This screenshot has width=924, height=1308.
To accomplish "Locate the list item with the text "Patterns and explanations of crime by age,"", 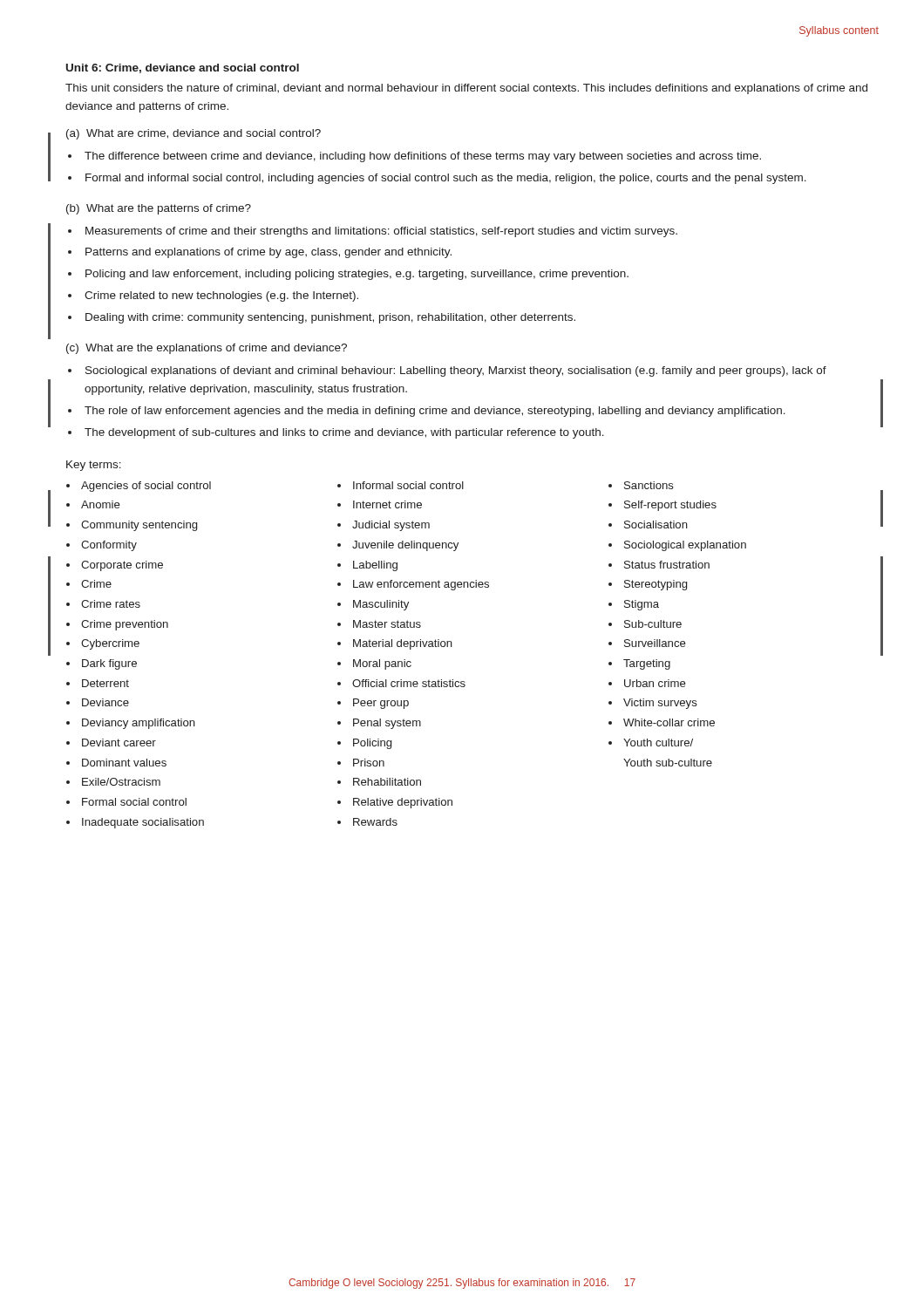I will tap(269, 252).
